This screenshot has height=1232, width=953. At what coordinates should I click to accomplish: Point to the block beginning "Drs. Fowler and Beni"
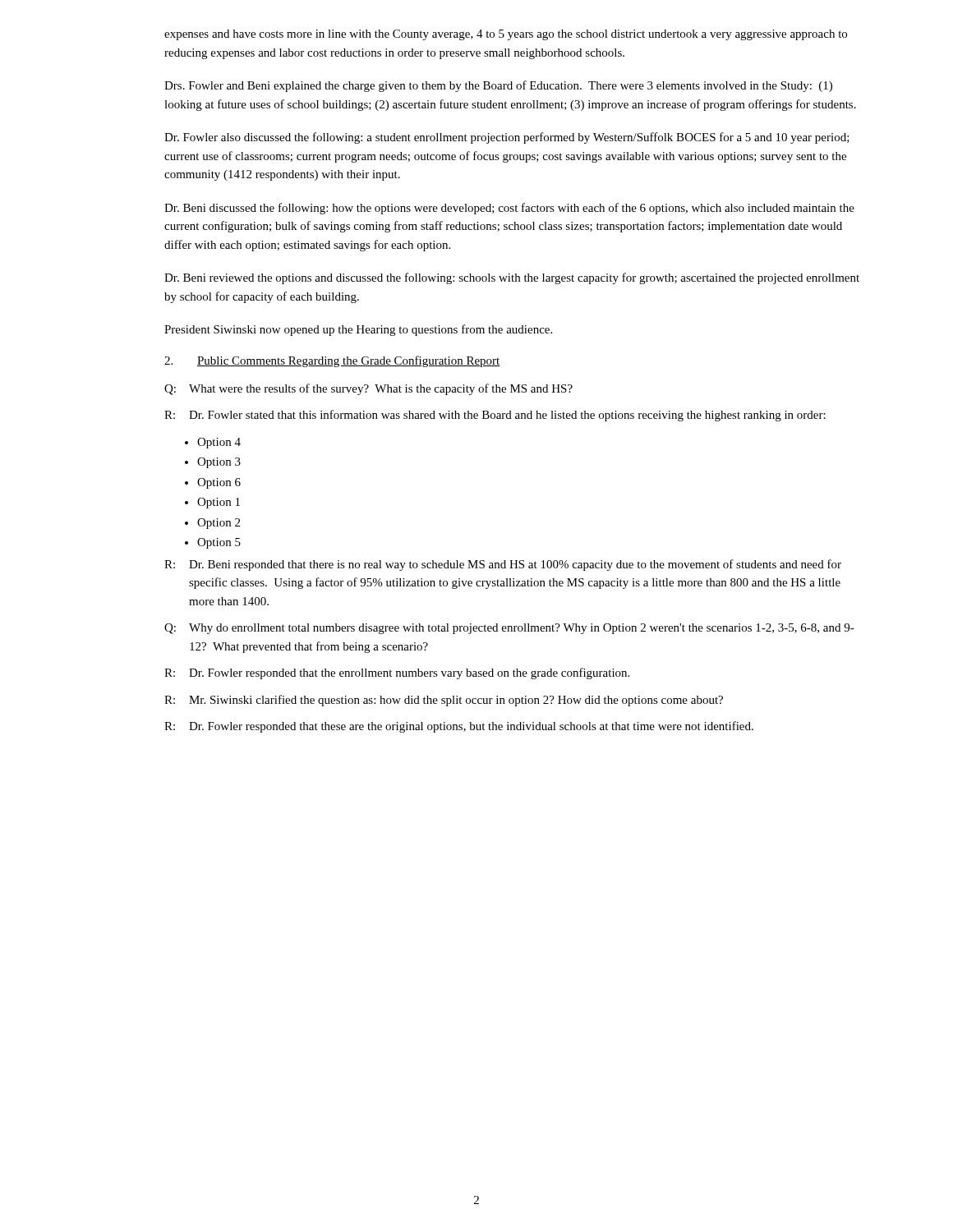point(510,95)
